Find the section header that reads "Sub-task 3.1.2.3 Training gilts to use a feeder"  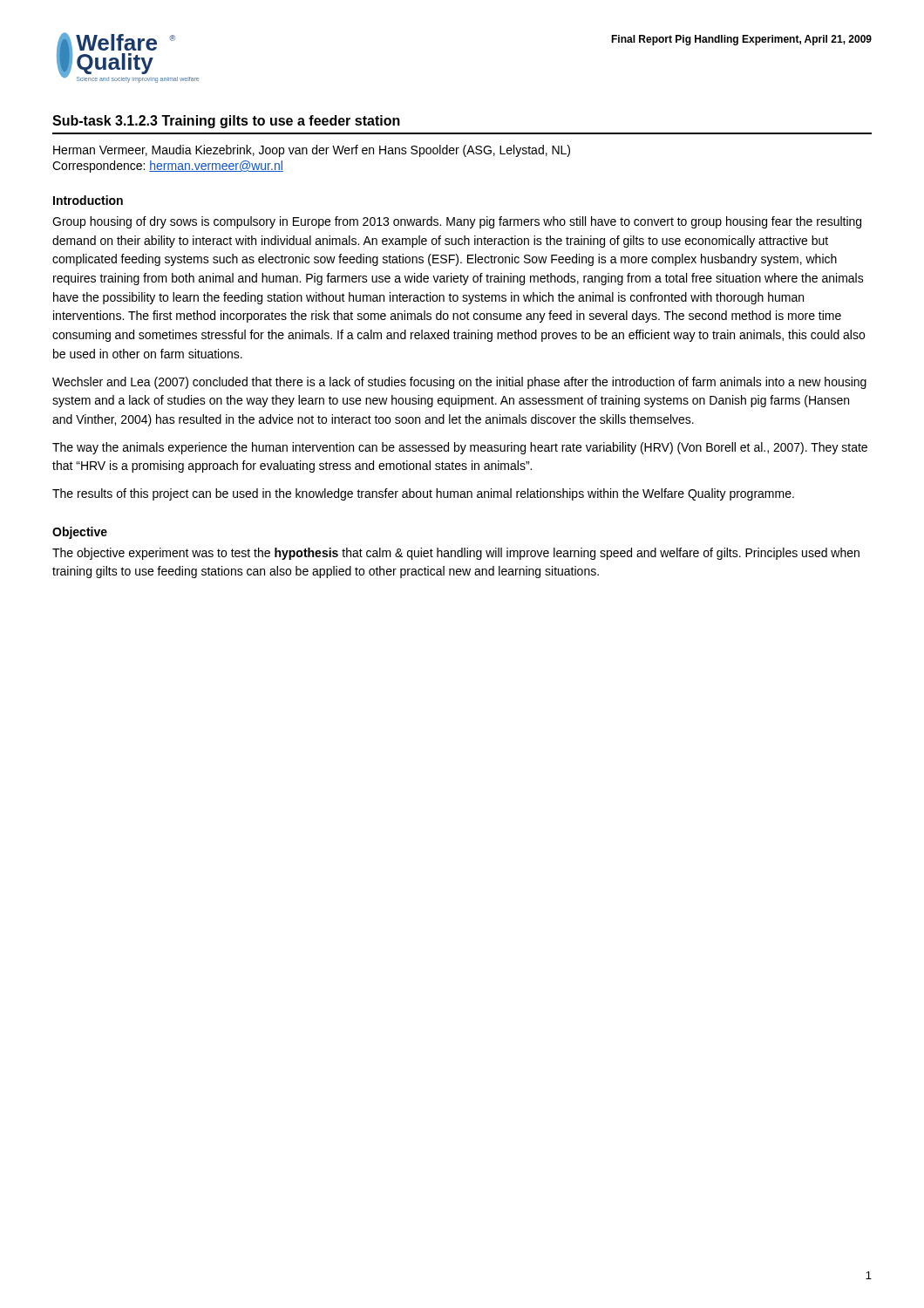[226, 121]
